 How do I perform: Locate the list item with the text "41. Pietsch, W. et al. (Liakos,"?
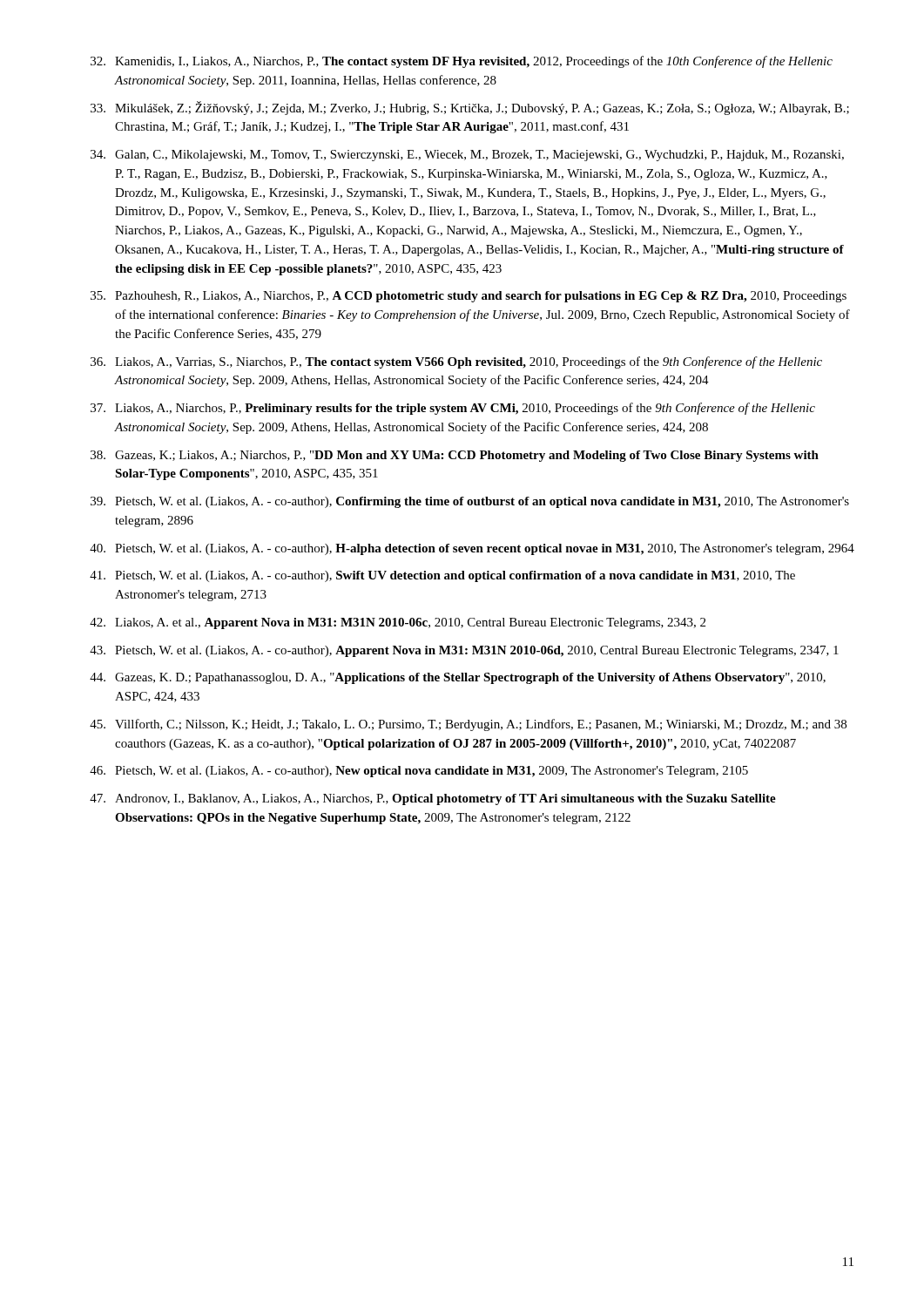pyautogui.click(x=462, y=586)
